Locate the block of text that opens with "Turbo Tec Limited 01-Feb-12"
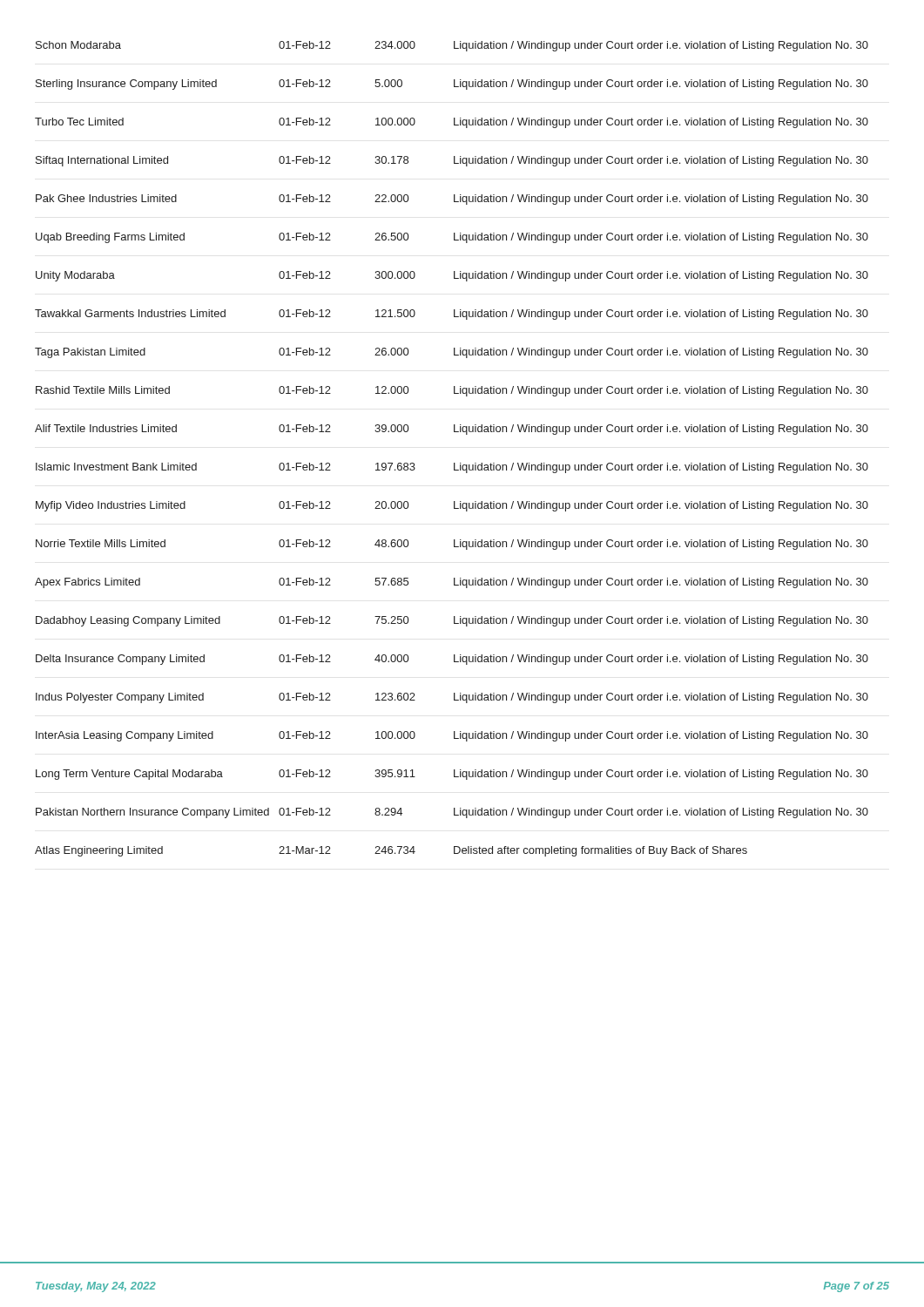924x1307 pixels. [462, 122]
